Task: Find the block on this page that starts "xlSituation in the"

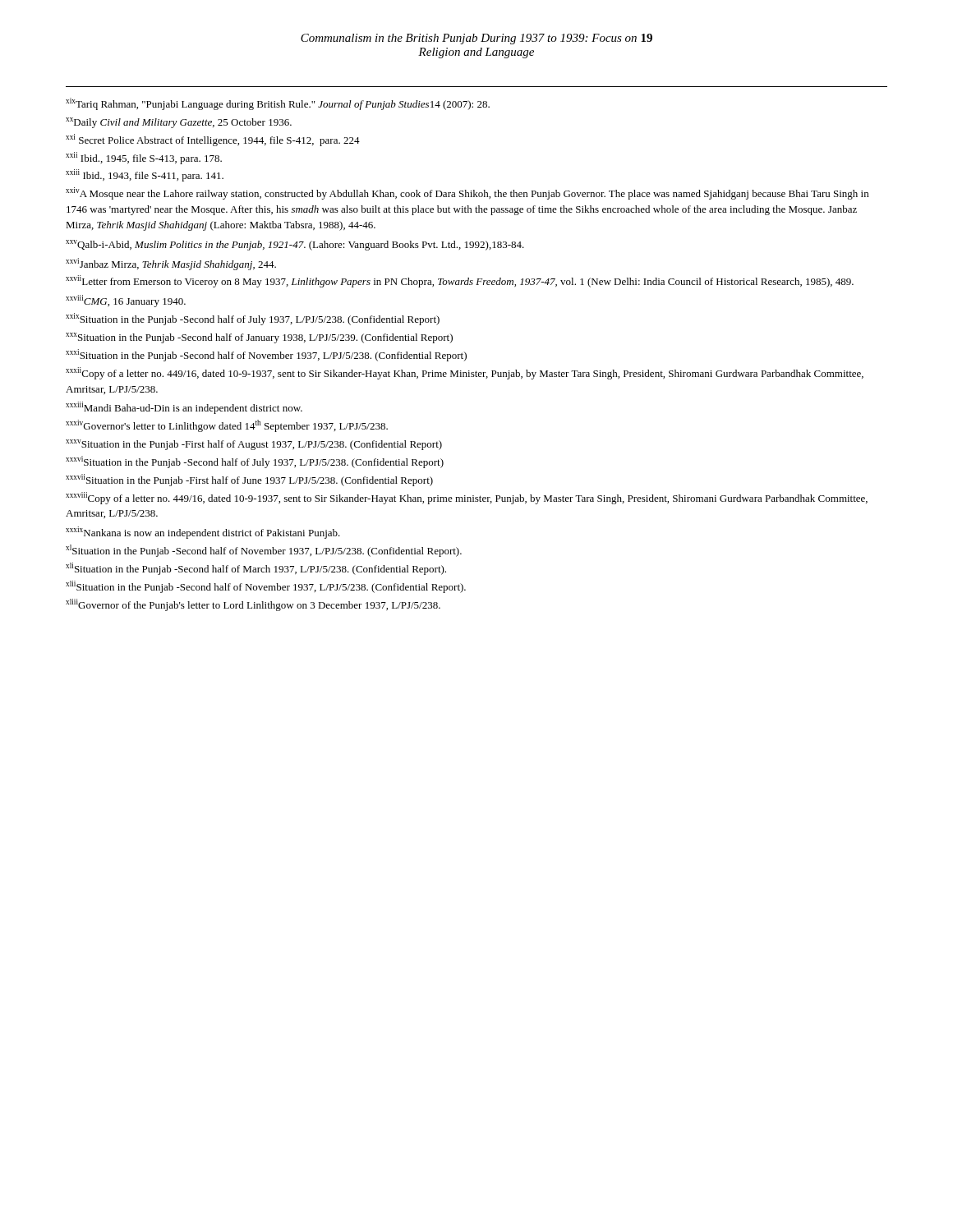Action: click(x=264, y=550)
